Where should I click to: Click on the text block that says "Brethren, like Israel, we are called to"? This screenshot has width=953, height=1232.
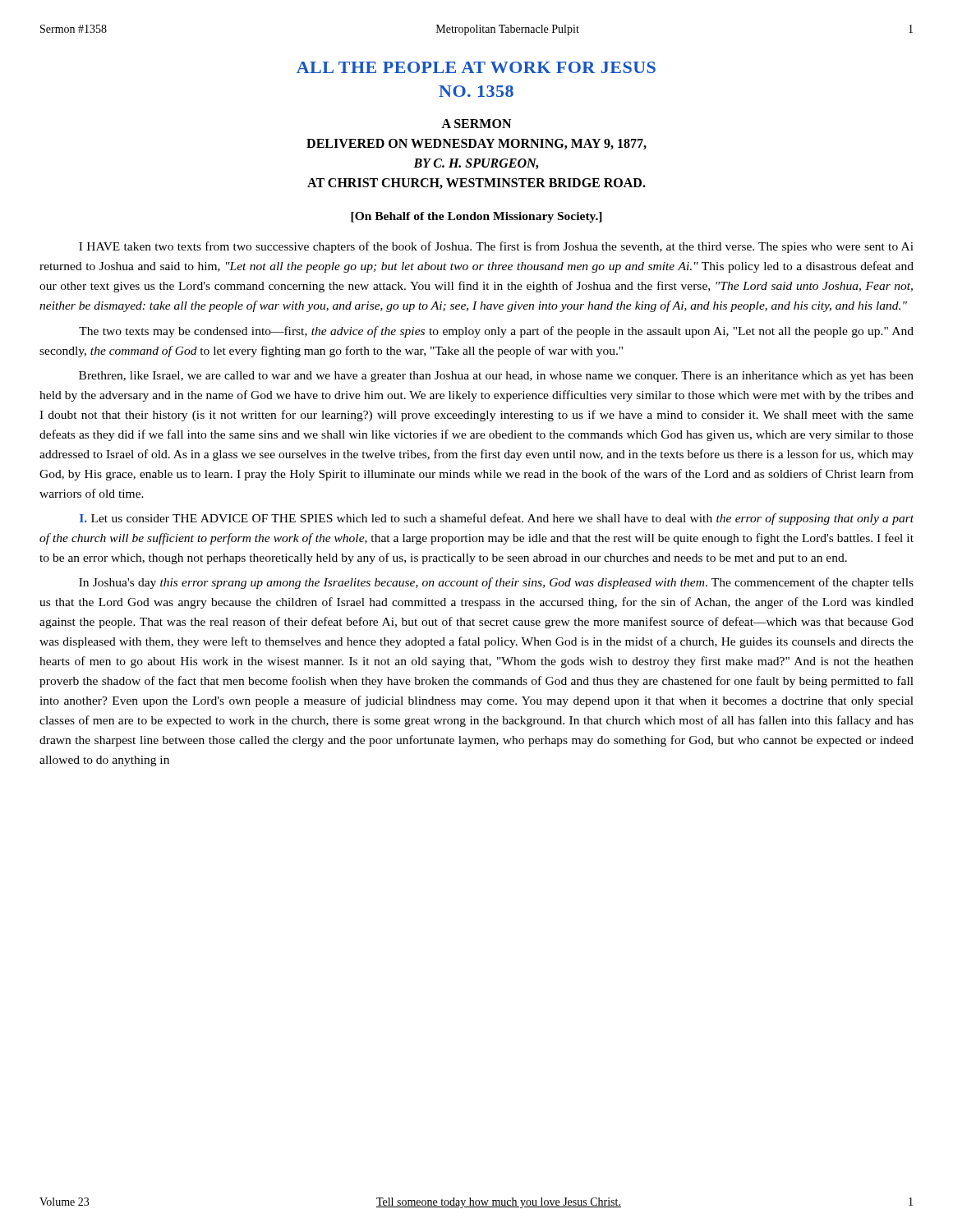point(476,434)
